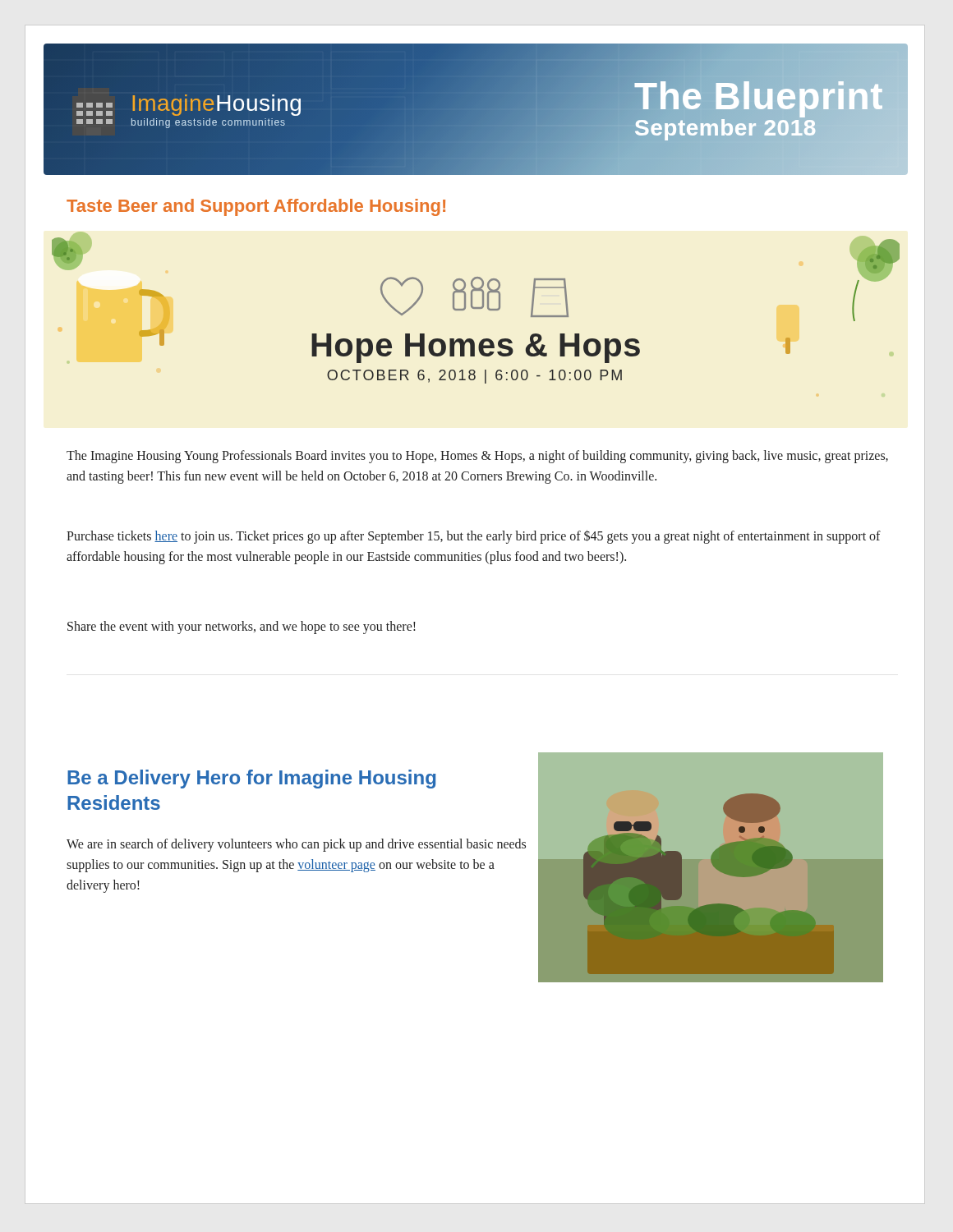The height and width of the screenshot is (1232, 953).
Task: Navigate to the text block starting "Purchase tickets here"
Action: pos(482,547)
